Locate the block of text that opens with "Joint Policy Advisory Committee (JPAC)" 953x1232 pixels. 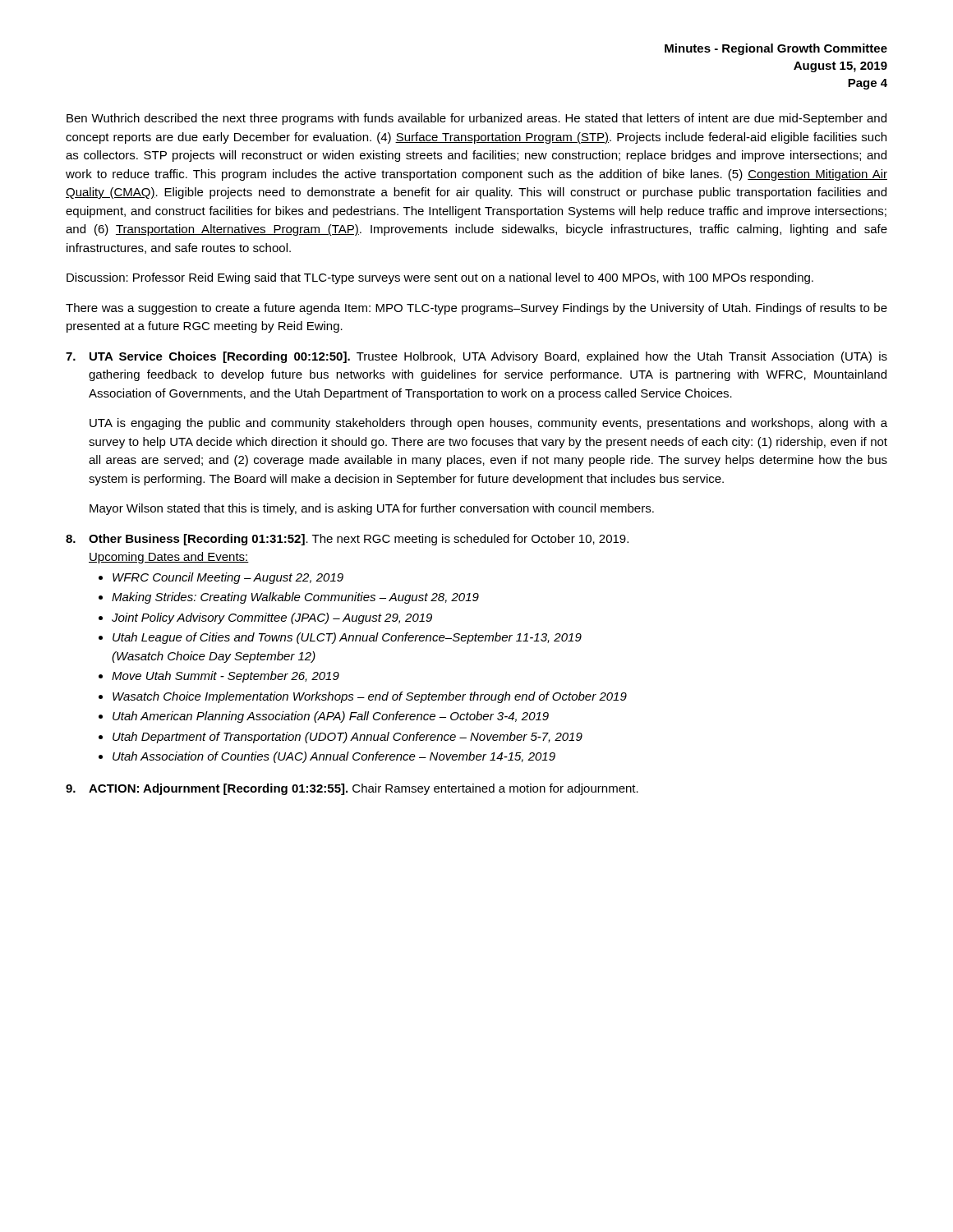pyautogui.click(x=272, y=617)
